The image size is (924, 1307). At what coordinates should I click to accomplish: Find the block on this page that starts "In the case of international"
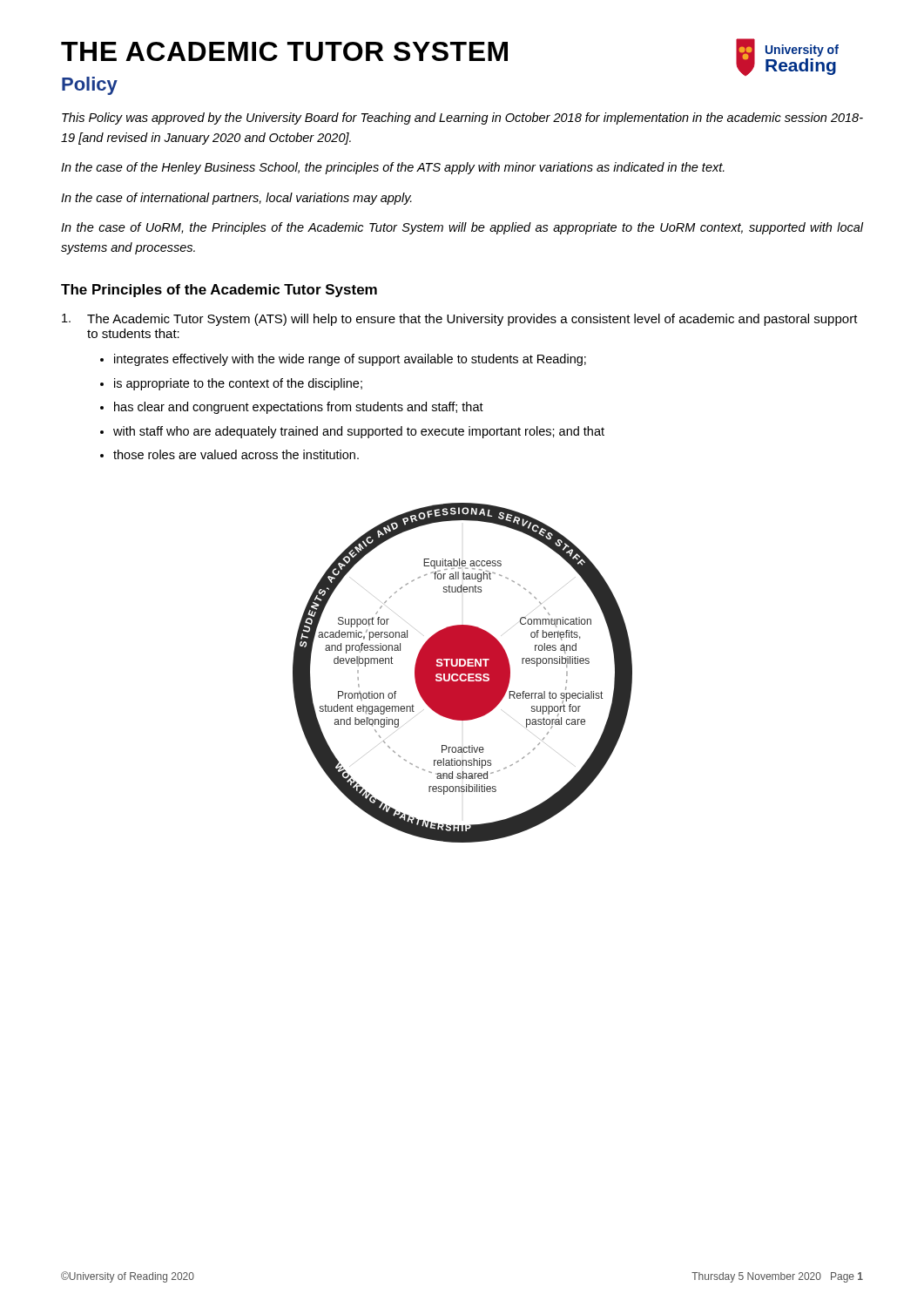click(236, 199)
